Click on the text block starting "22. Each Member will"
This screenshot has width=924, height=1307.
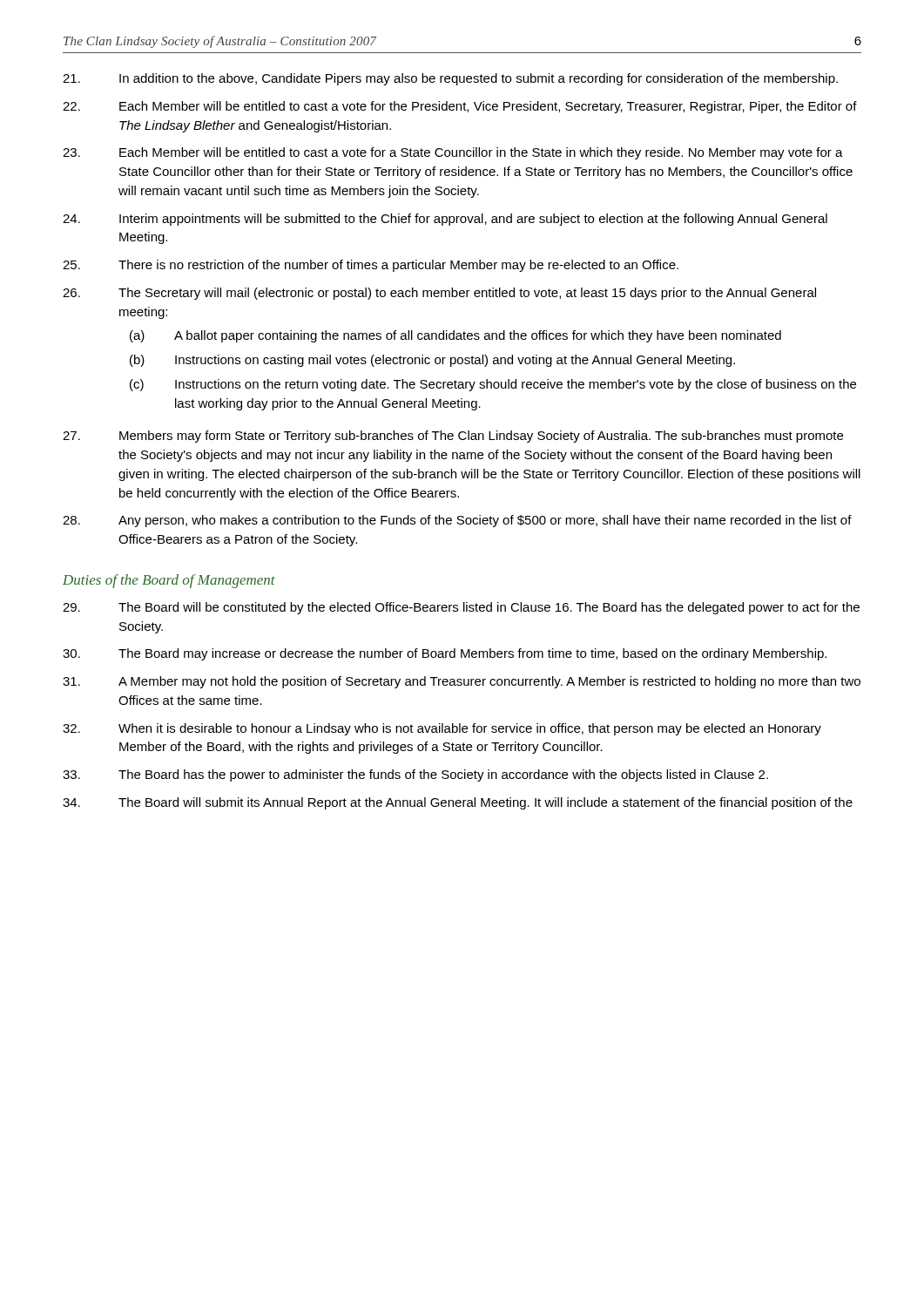(x=462, y=115)
